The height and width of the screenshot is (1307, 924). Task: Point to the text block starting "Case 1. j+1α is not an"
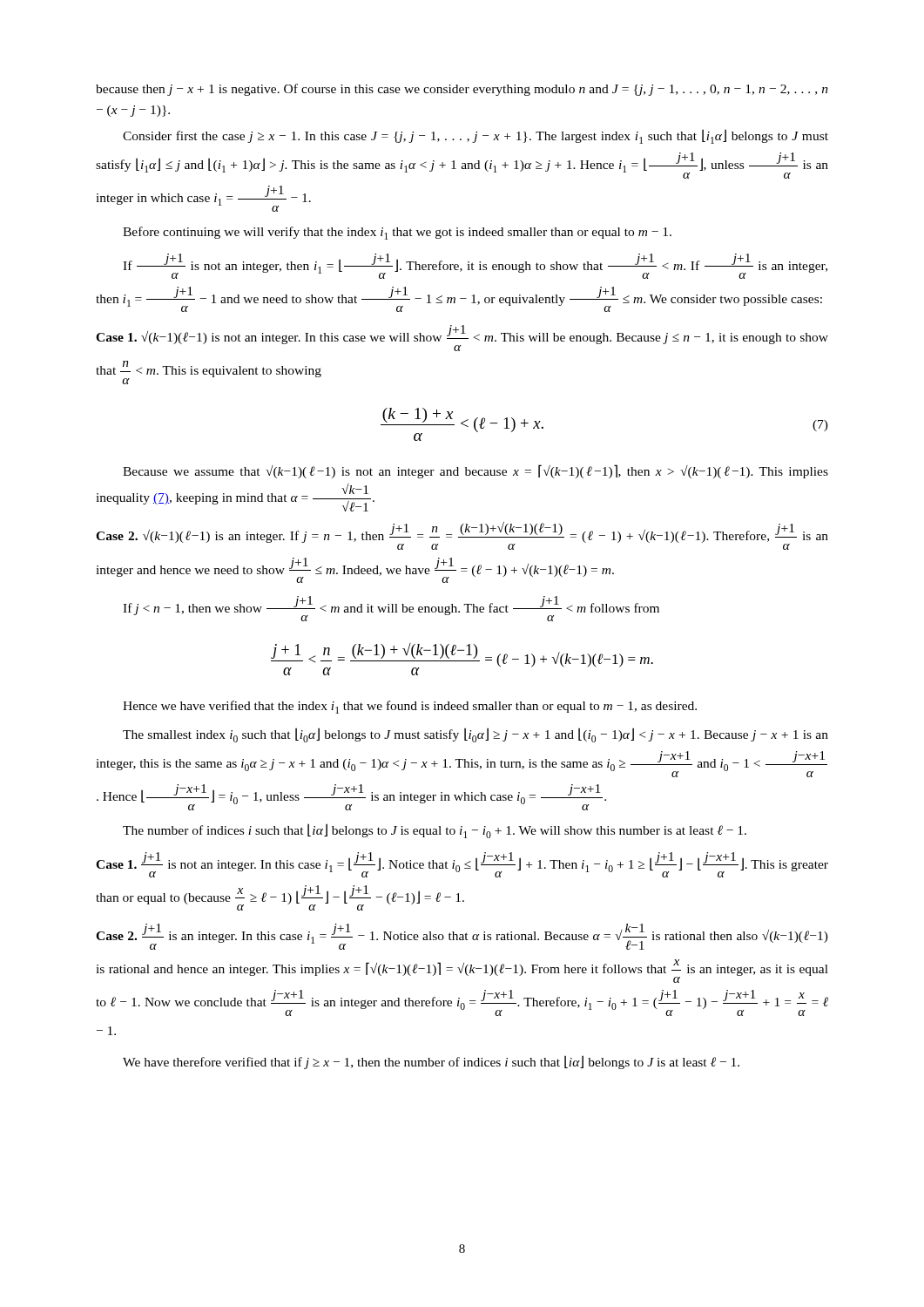click(462, 882)
